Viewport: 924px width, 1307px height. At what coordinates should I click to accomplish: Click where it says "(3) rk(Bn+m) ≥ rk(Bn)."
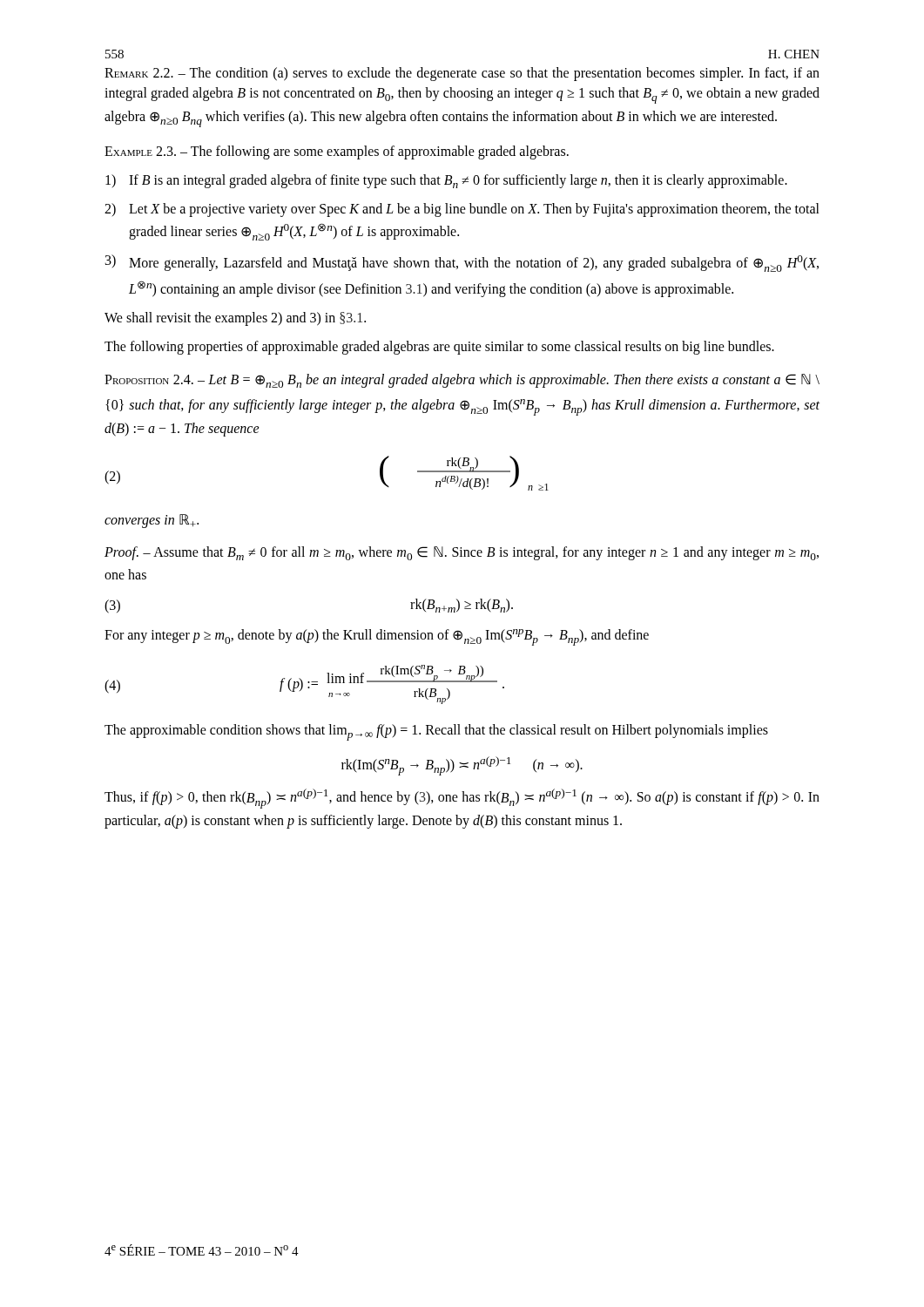point(440,605)
